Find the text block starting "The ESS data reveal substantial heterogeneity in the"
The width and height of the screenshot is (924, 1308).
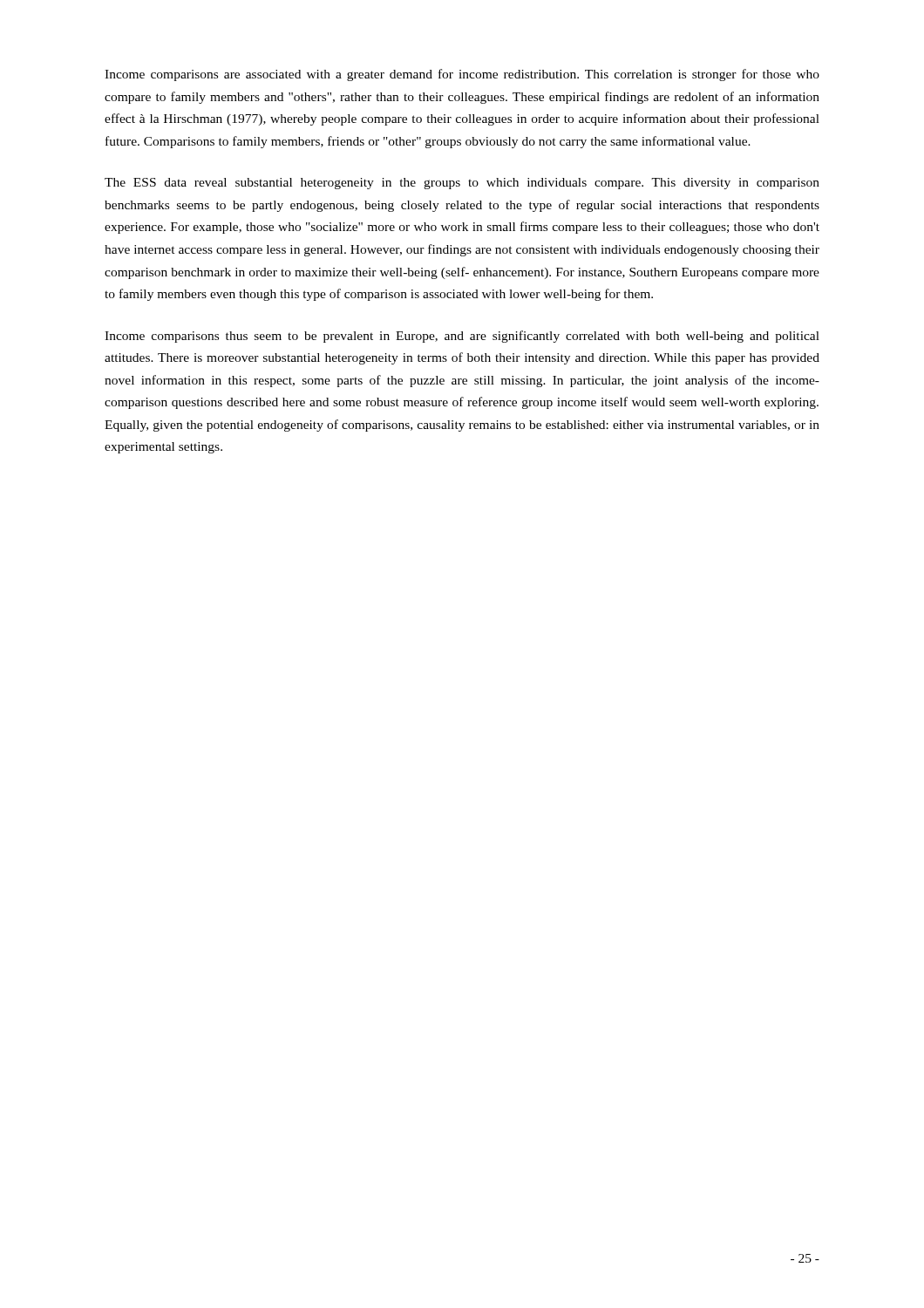(462, 238)
